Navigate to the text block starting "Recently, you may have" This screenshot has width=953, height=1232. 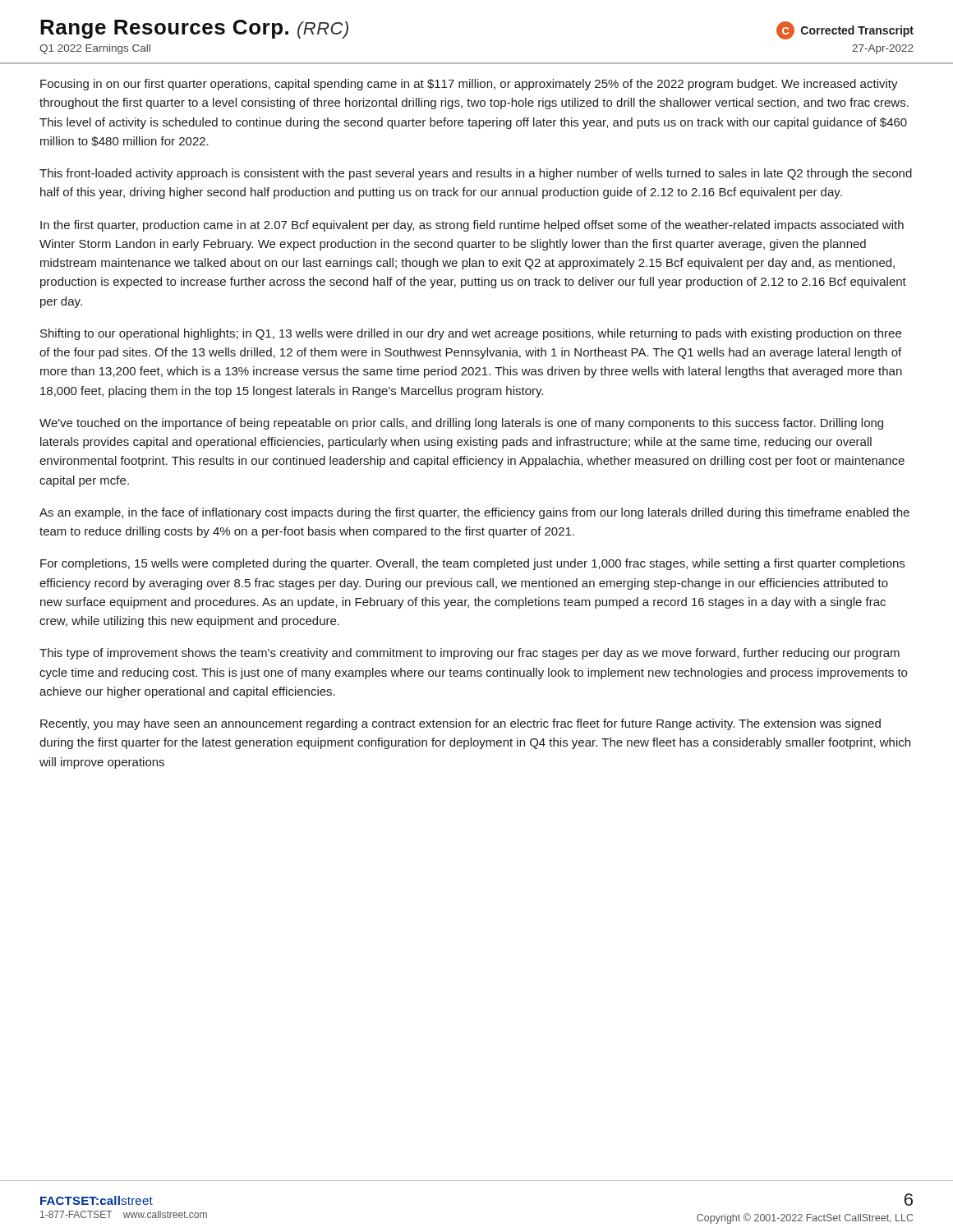[x=475, y=742]
